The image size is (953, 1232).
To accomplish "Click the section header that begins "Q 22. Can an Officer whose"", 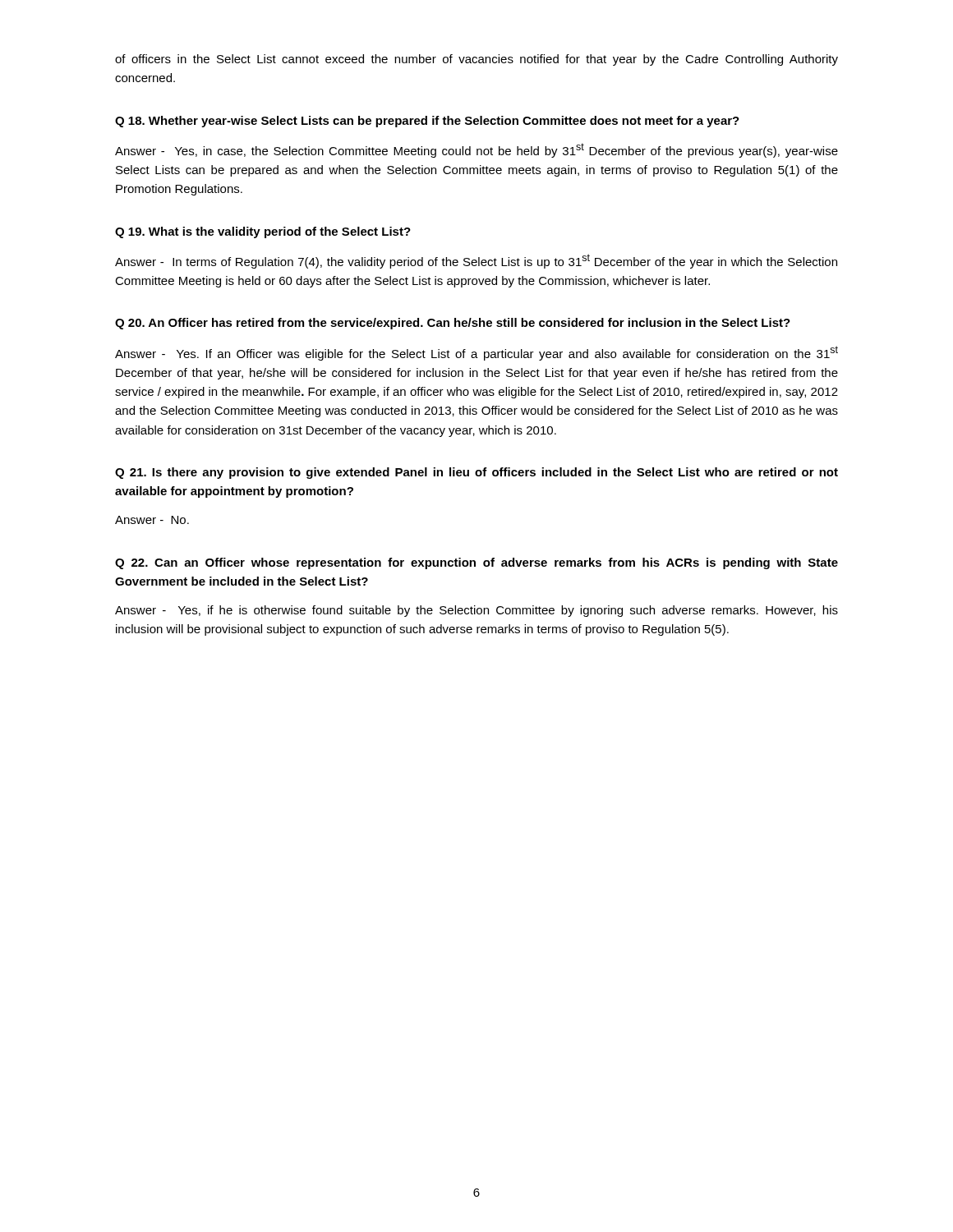I will (x=476, y=571).
